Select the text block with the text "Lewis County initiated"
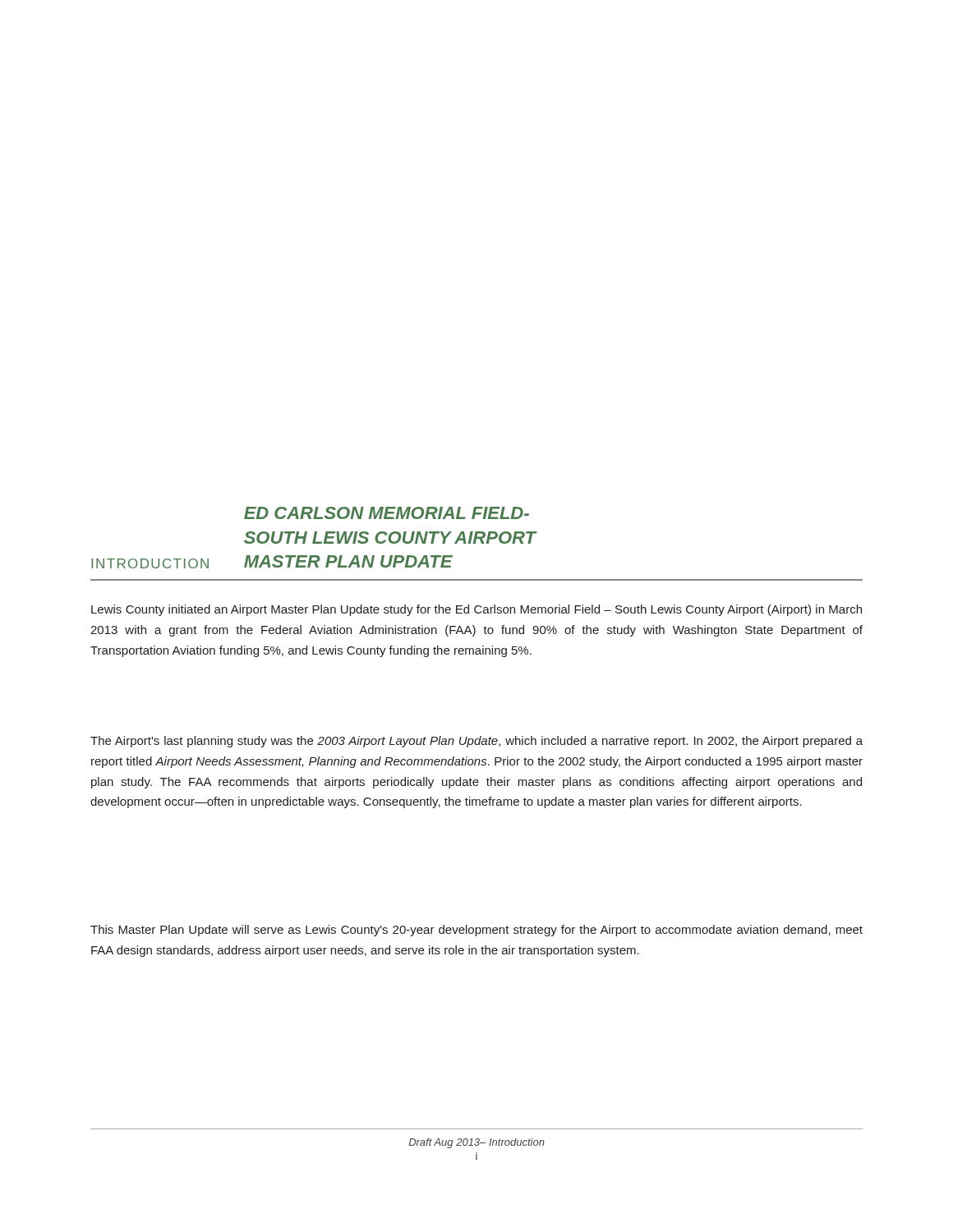The image size is (953, 1232). coord(476,629)
